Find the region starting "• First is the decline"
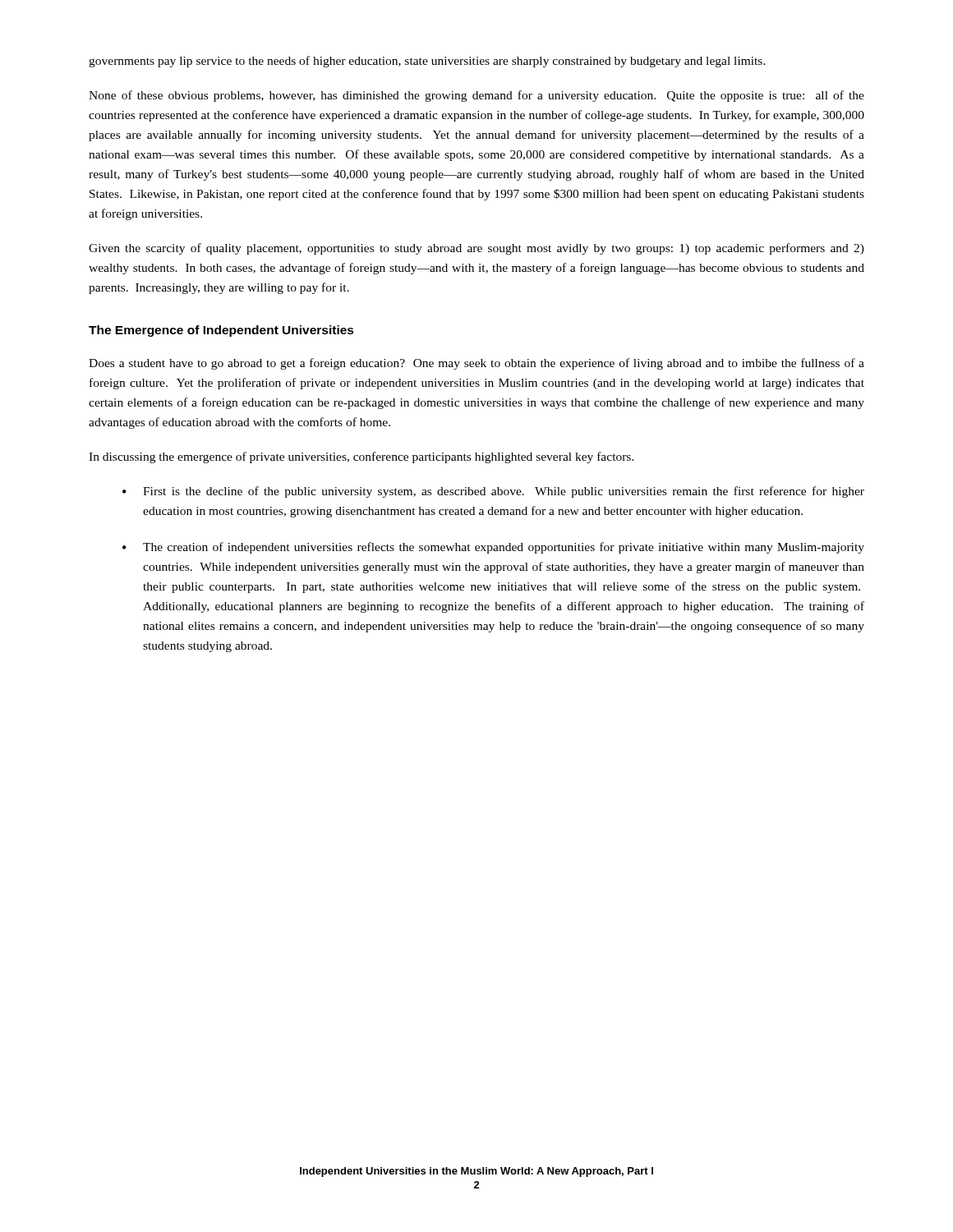 pos(493,501)
